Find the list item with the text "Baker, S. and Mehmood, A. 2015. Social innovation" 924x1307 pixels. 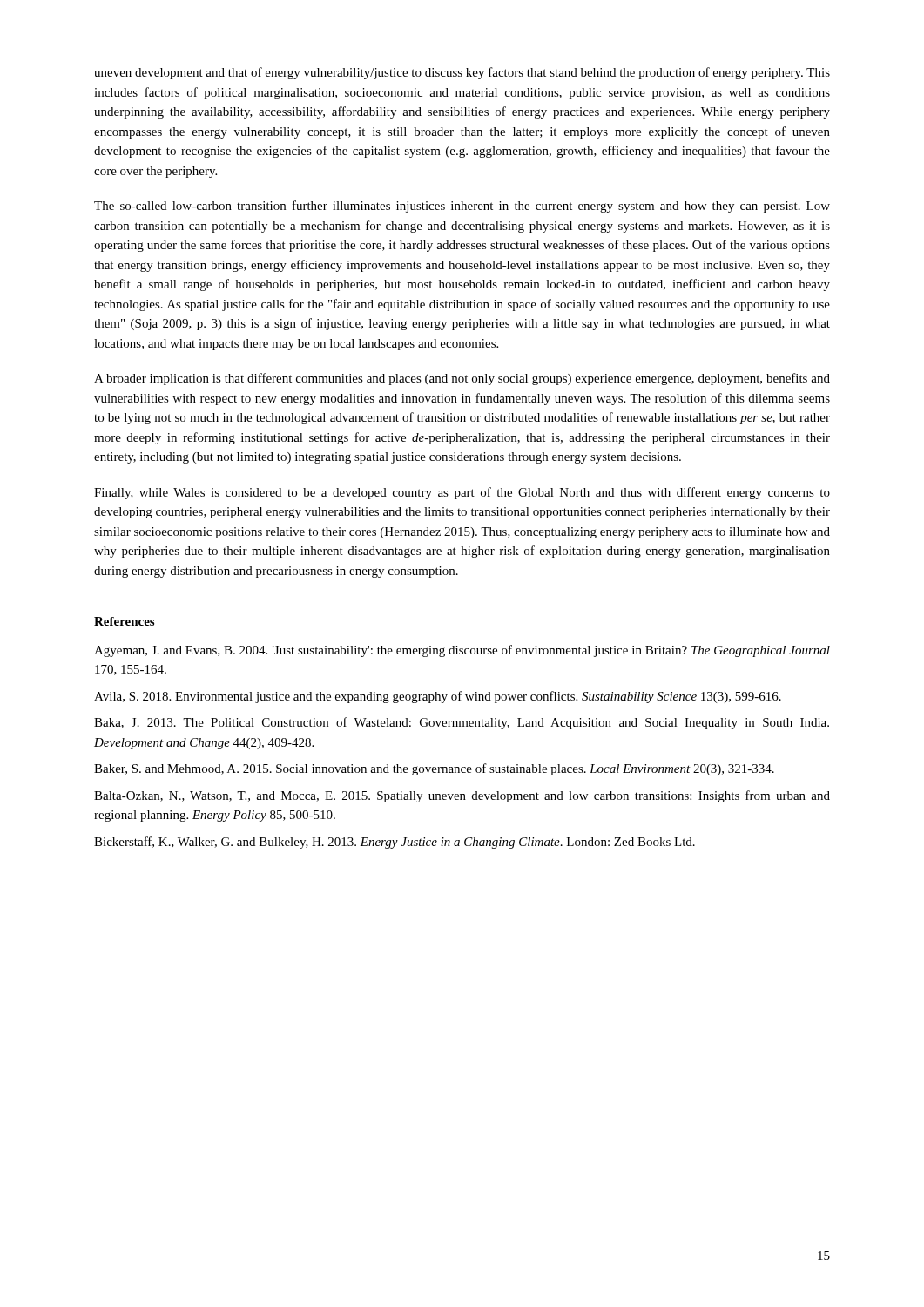tap(434, 769)
